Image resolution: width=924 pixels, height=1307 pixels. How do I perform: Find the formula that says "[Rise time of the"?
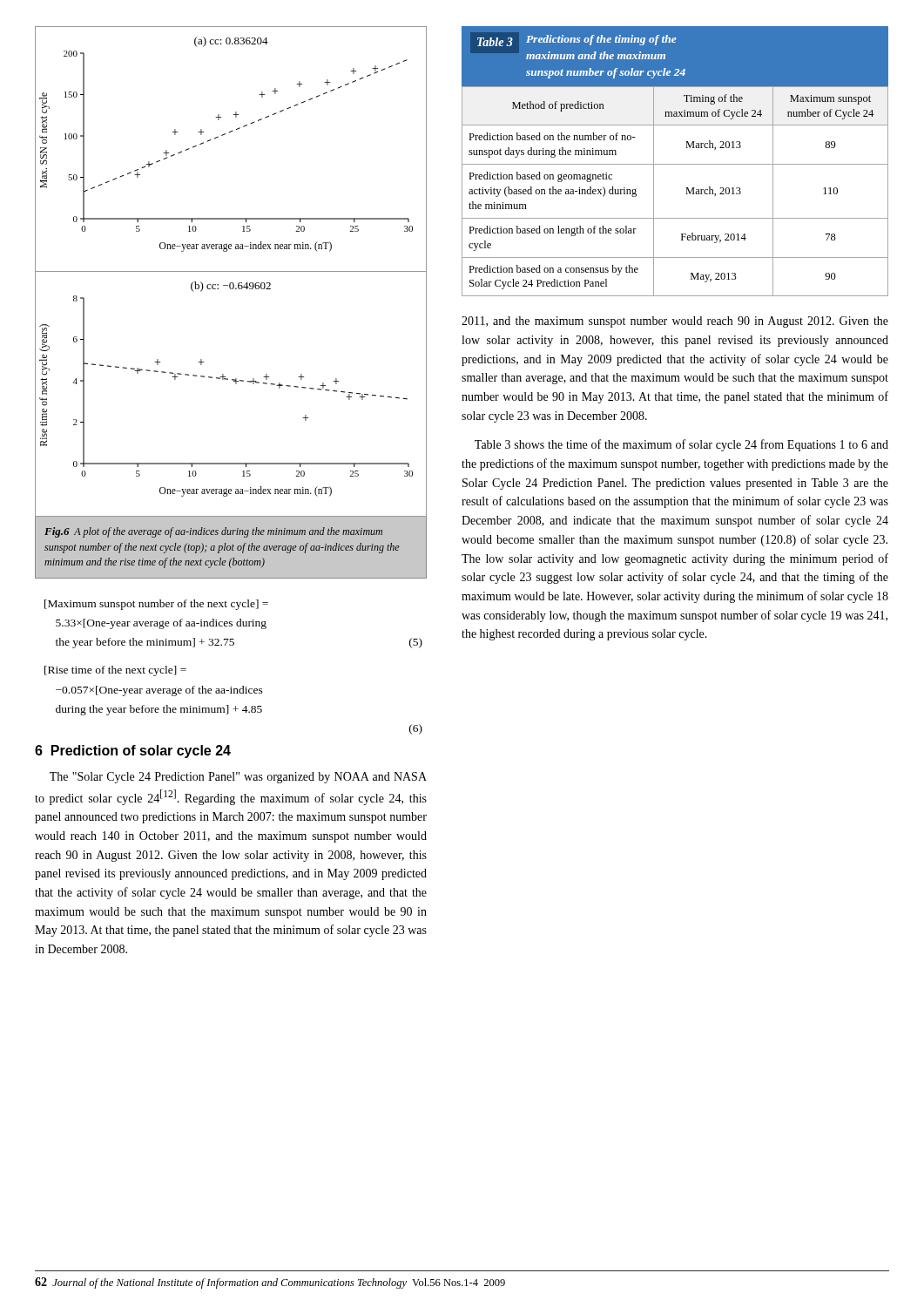[x=233, y=691]
